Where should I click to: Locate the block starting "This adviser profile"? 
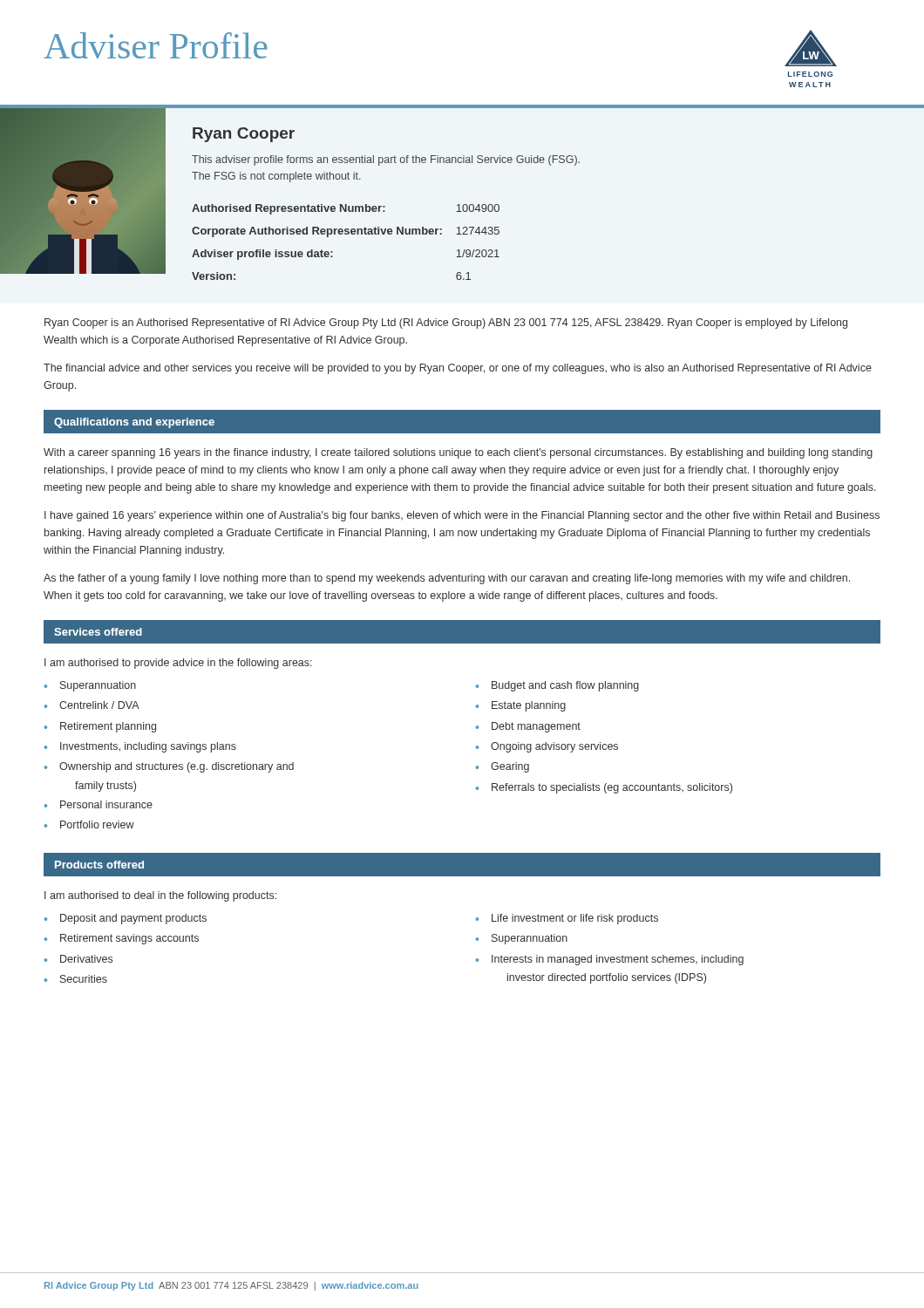click(386, 168)
